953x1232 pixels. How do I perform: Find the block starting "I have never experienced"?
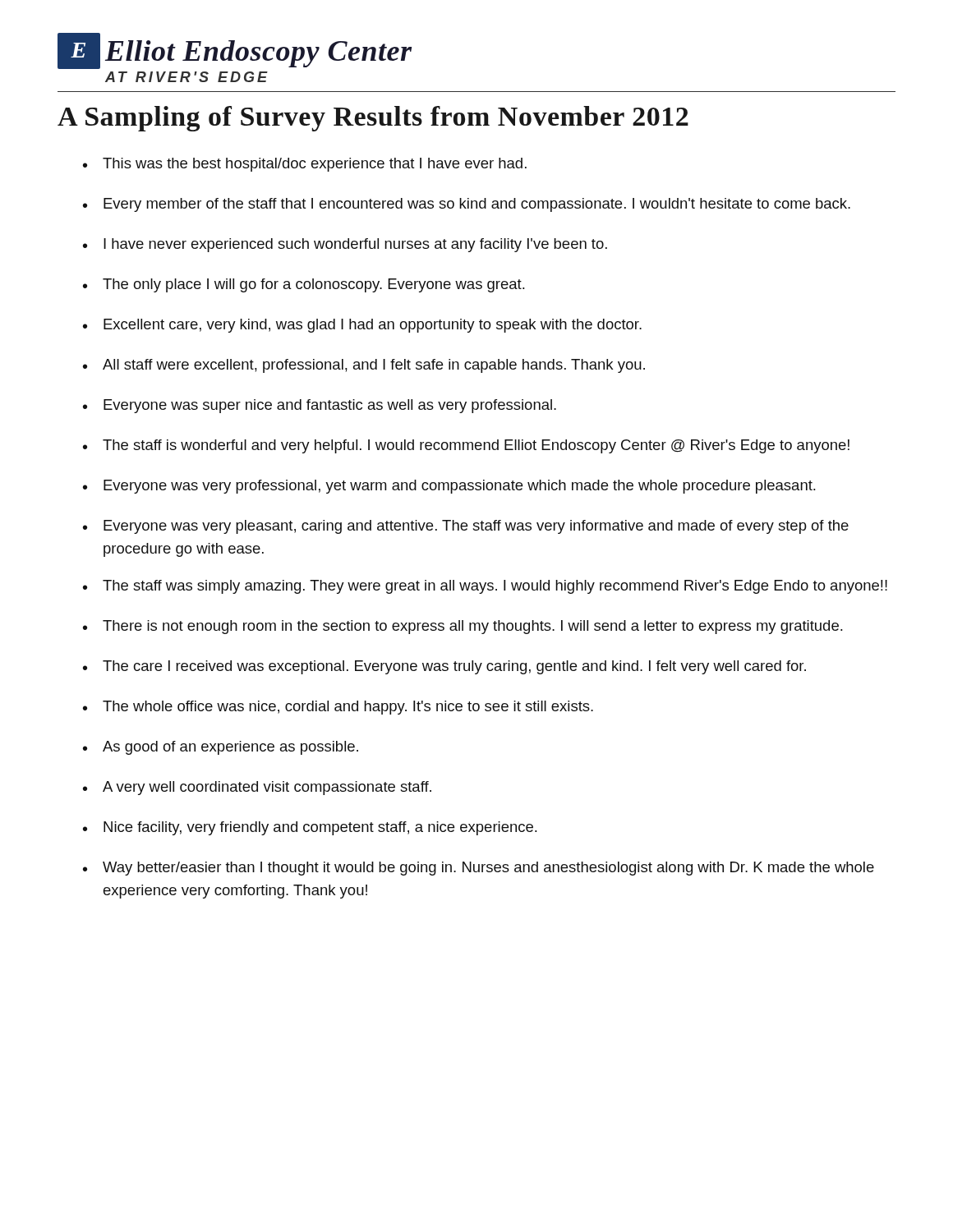click(499, 244)
